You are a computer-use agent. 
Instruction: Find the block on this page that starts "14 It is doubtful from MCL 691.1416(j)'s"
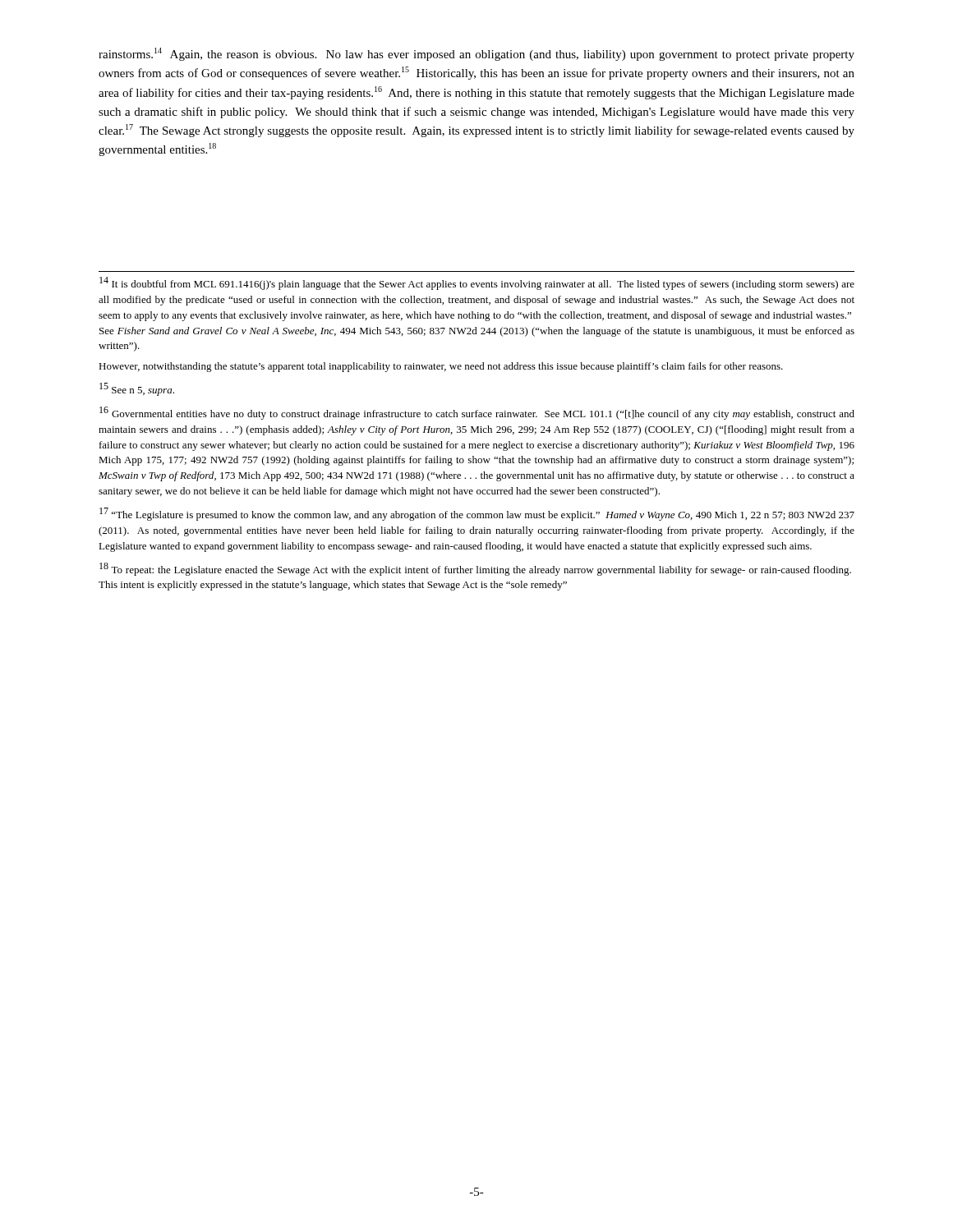(476, 434)
